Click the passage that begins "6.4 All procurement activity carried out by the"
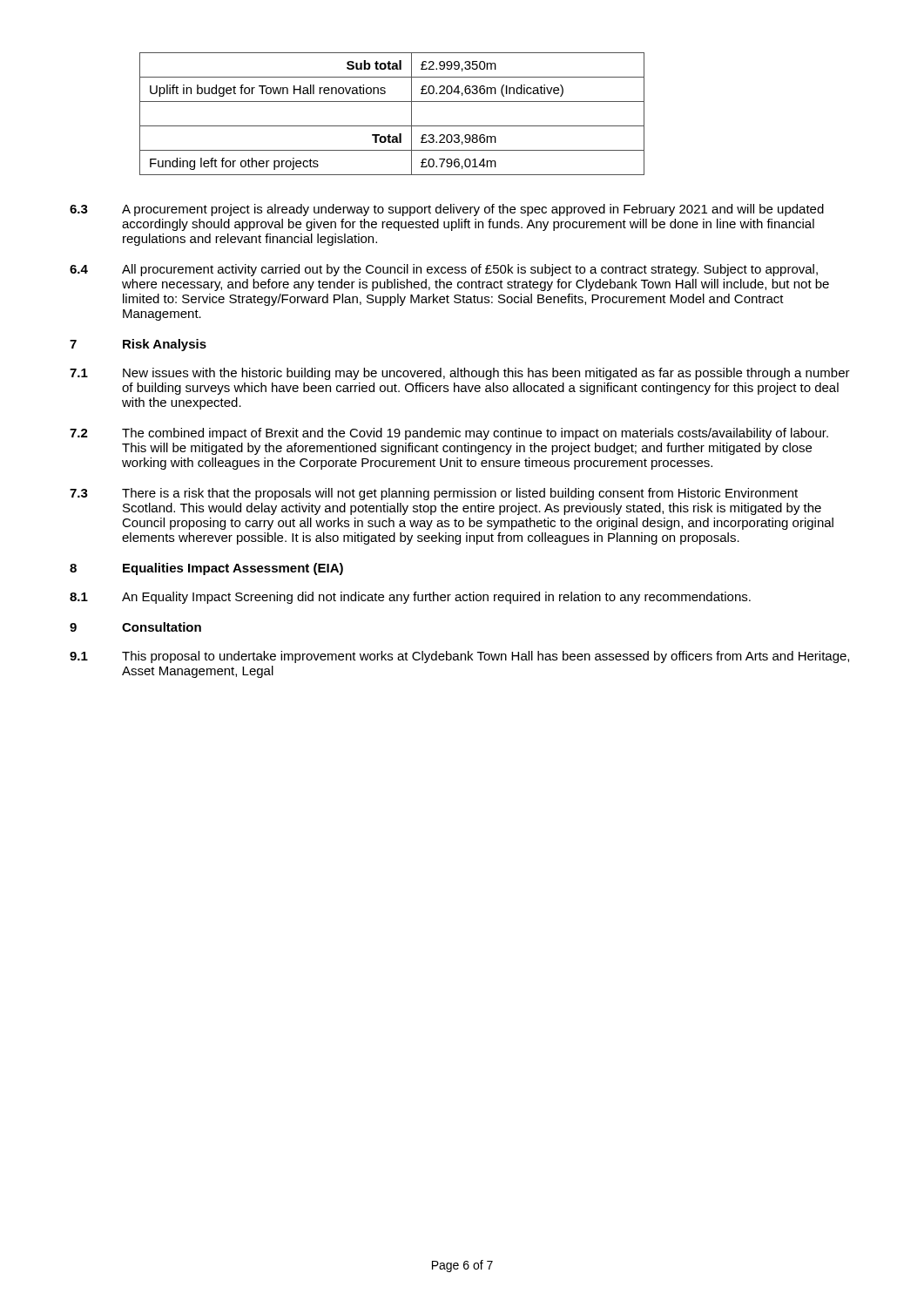 pos(462,291)
